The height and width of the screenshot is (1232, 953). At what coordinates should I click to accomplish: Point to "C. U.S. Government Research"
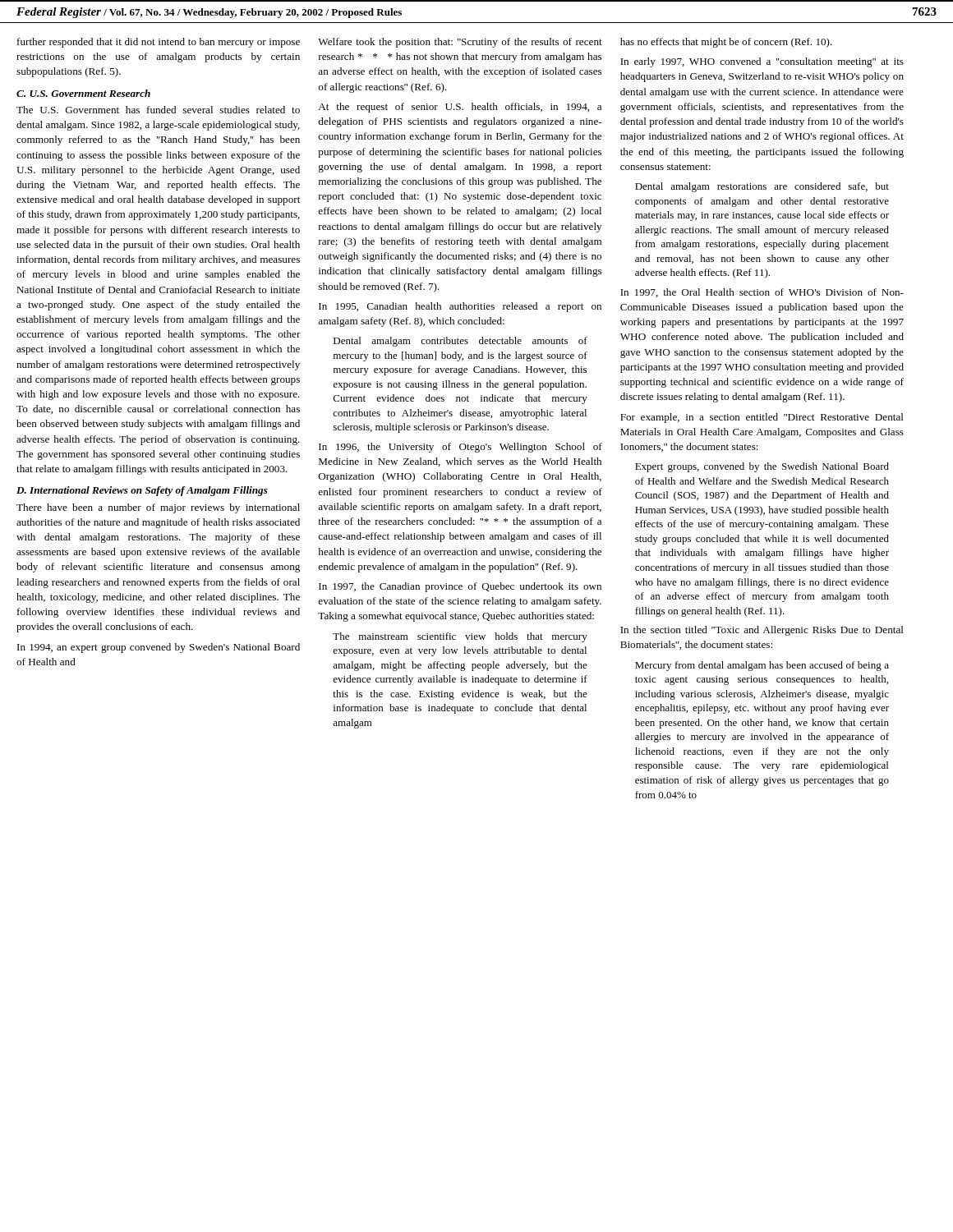[84, 93]
